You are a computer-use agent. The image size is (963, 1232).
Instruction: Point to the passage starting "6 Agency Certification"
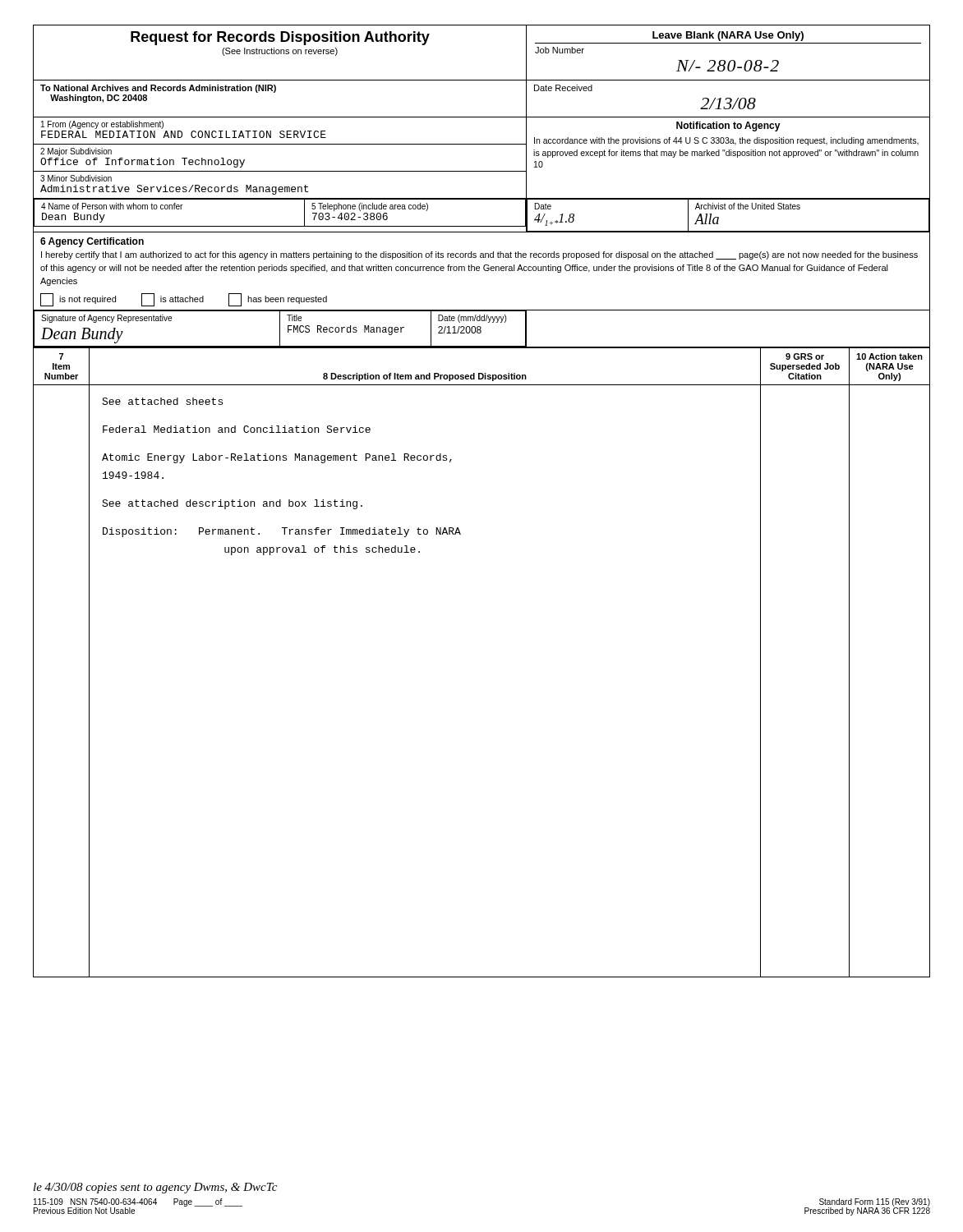[x=92, y=241]
